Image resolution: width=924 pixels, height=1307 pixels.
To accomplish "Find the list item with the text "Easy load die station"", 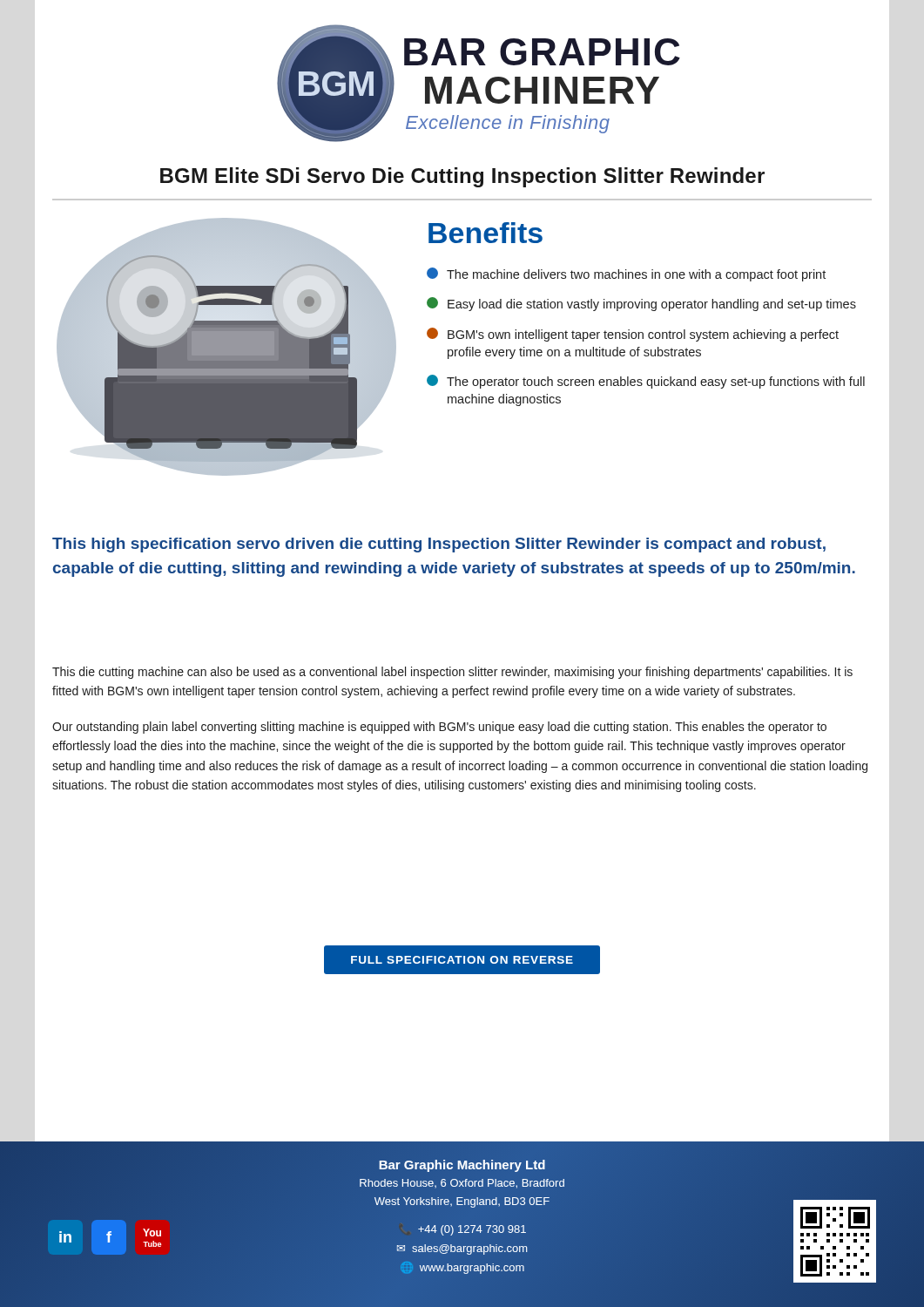I will coord(641,304).
